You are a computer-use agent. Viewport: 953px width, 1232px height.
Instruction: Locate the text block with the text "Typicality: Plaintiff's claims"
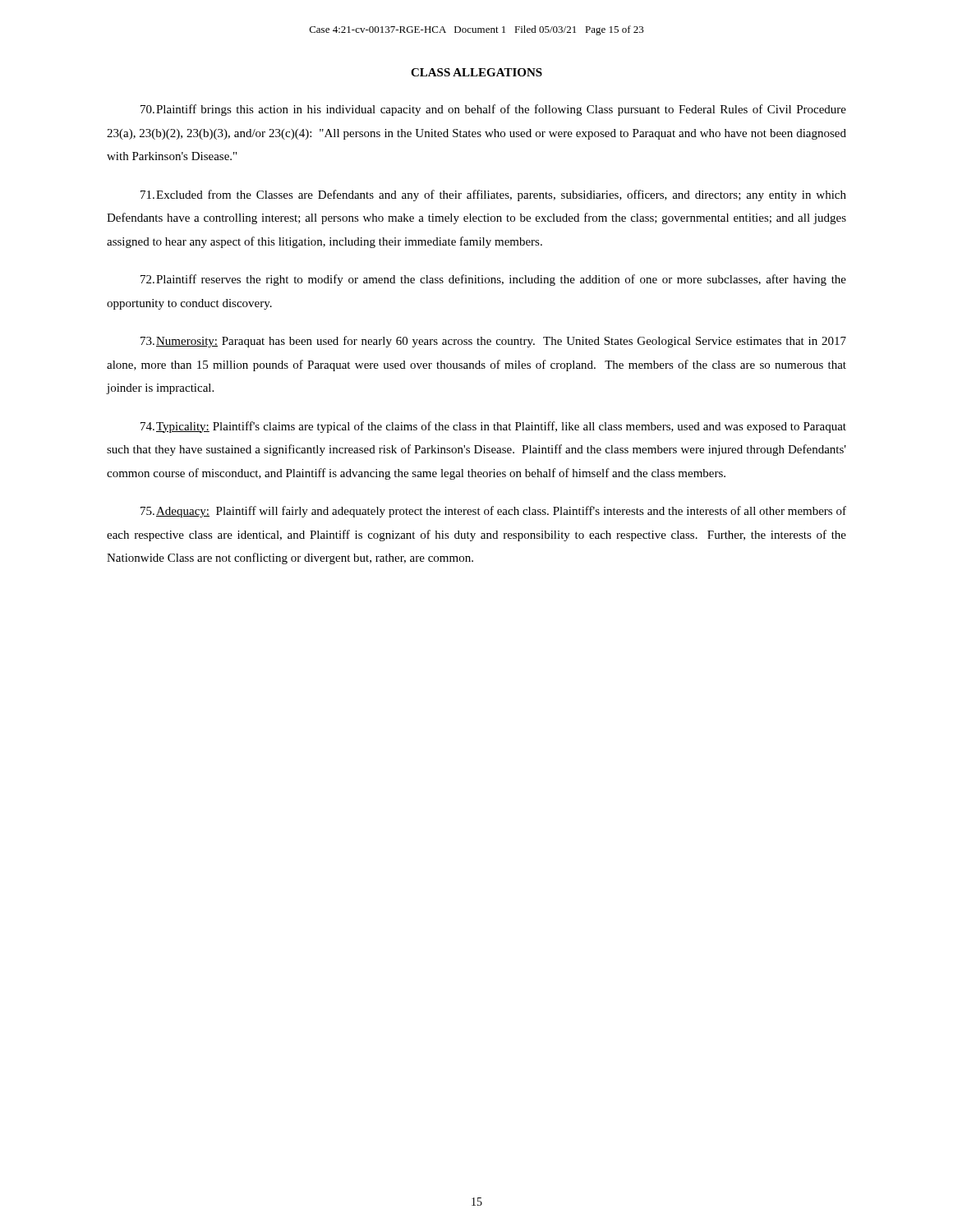pos(476,447)
